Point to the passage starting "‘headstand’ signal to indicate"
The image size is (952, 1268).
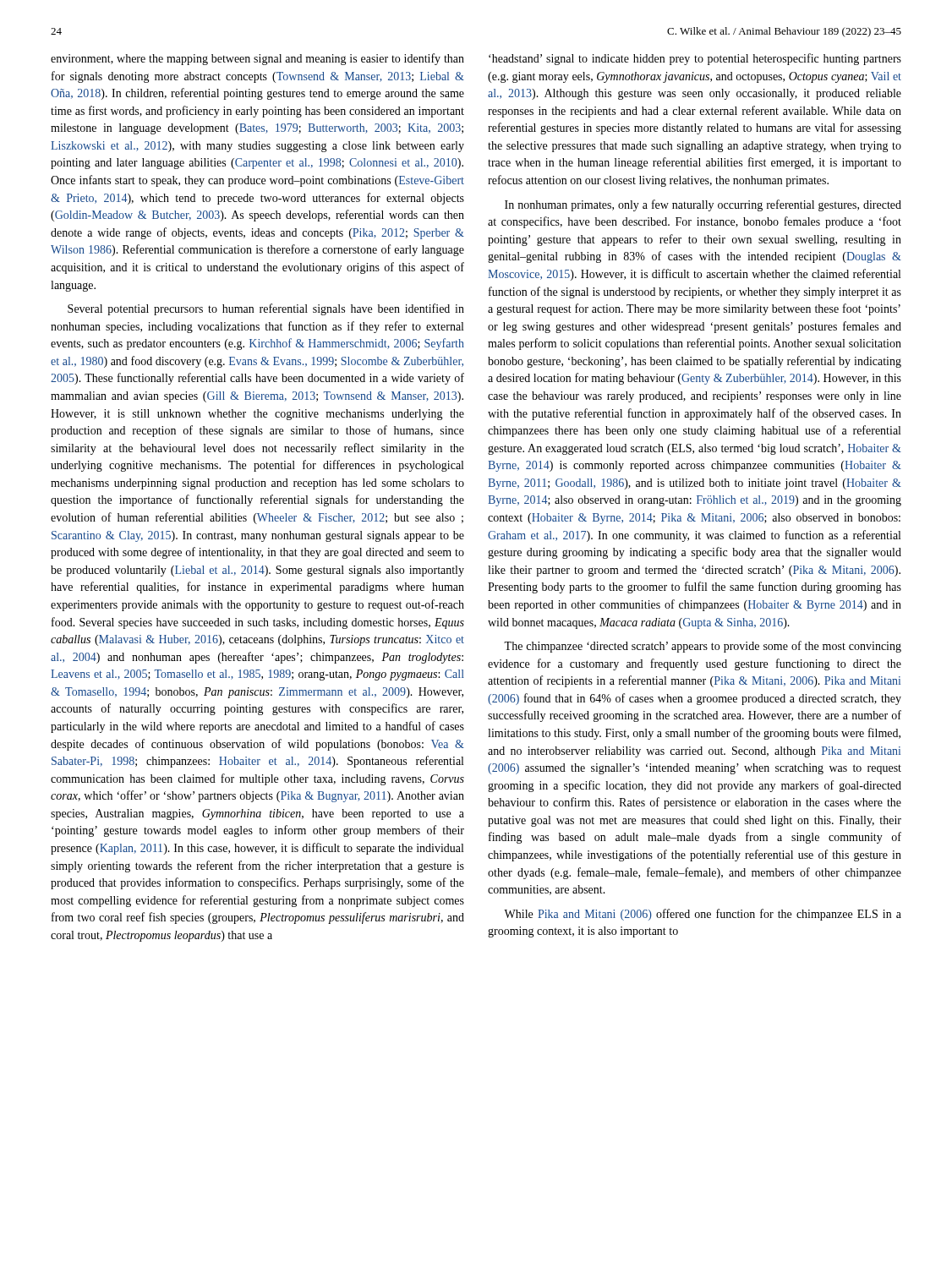(x=695, y=496)
